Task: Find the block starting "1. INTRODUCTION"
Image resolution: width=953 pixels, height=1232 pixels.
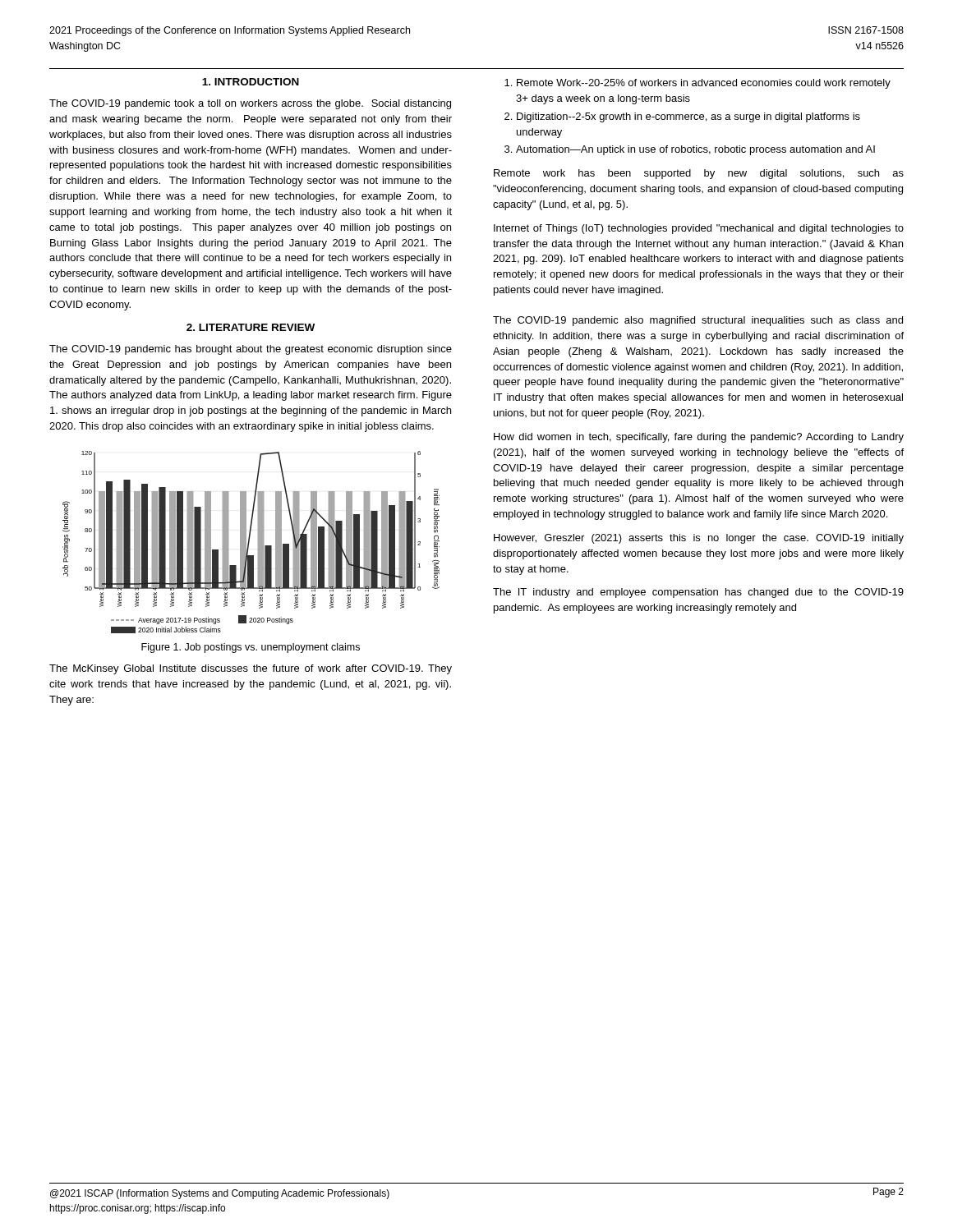Action: point(251,82)
